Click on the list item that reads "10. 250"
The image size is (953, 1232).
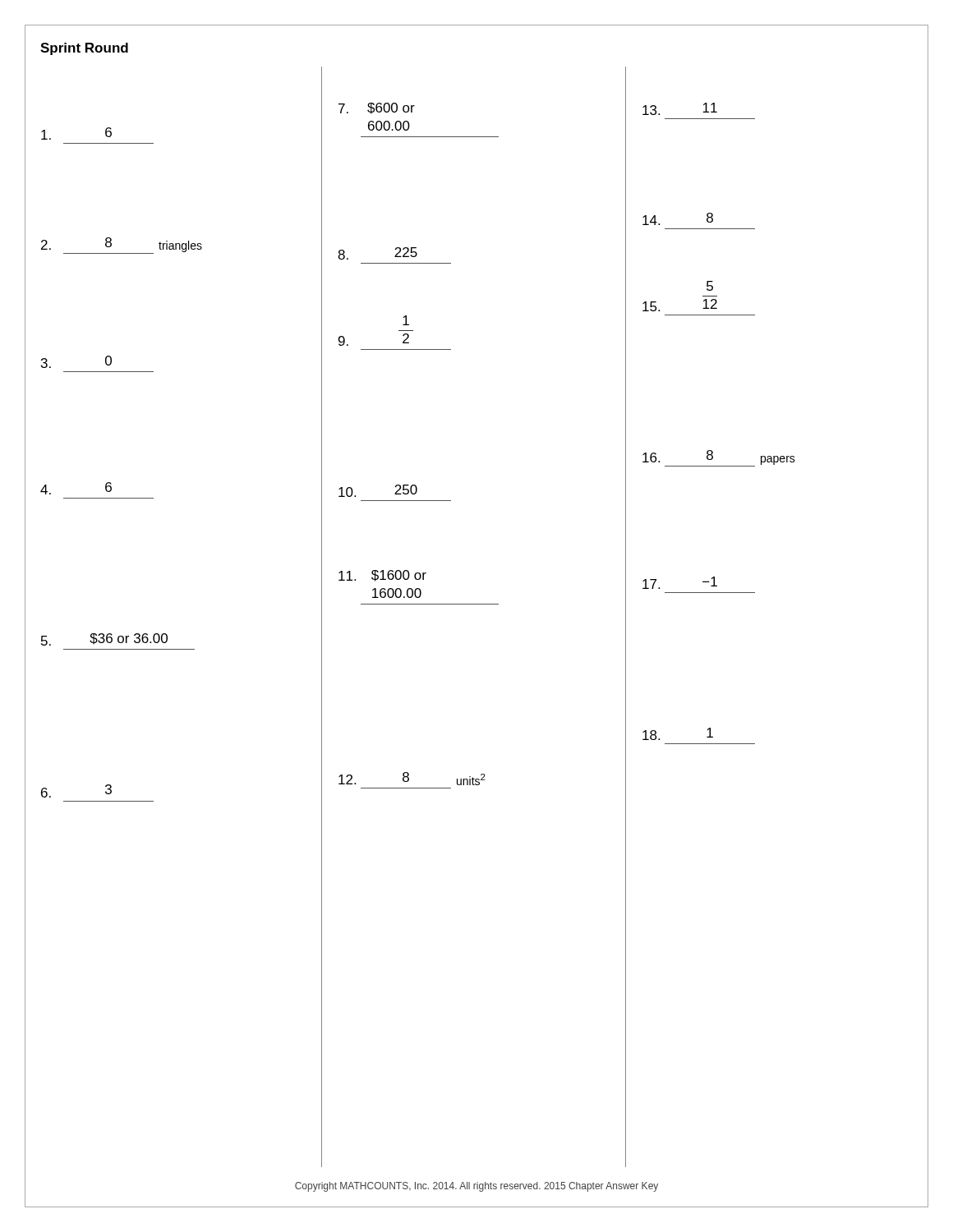coord(394,491)
